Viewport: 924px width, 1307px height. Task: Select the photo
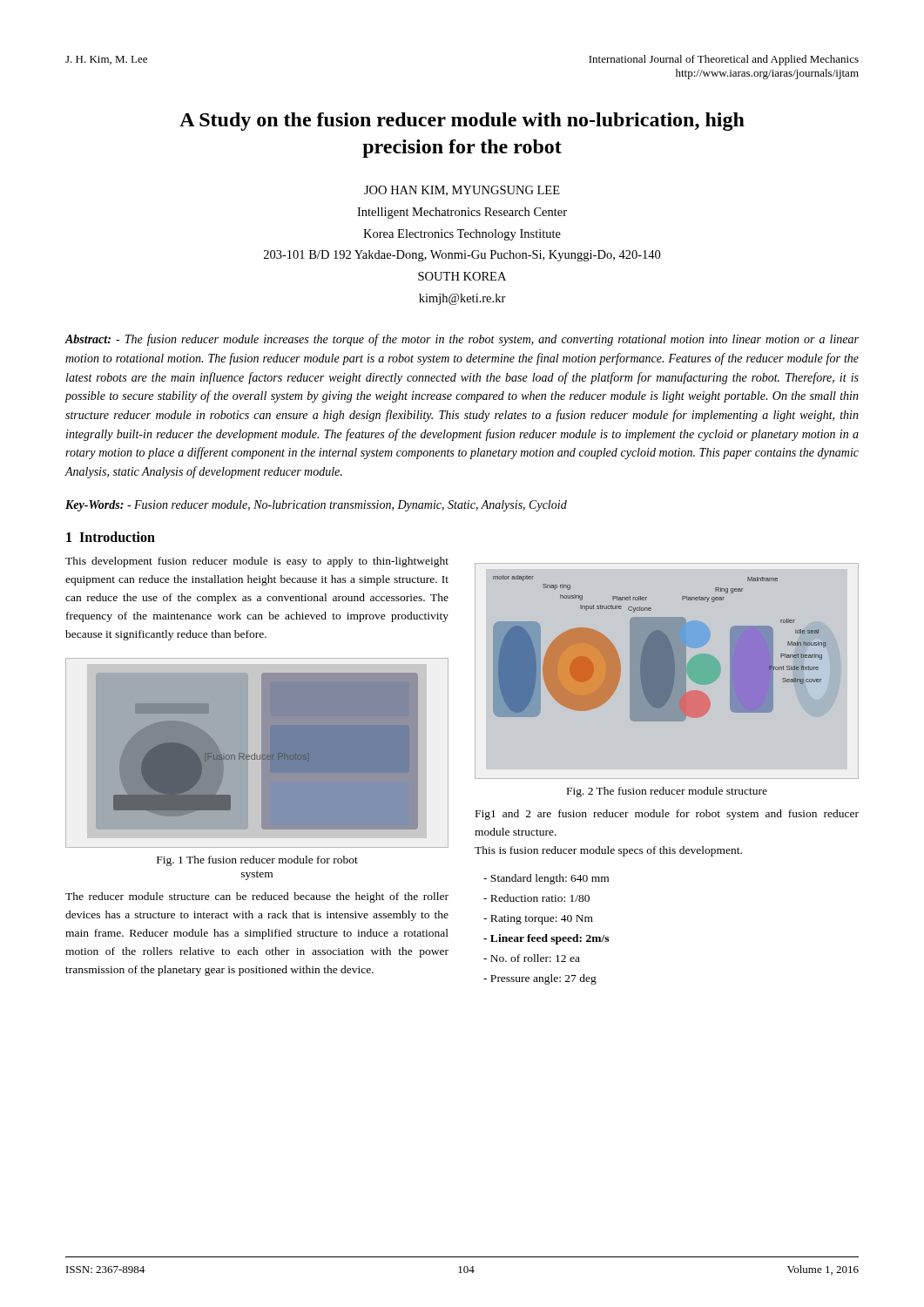click(257, 753)
